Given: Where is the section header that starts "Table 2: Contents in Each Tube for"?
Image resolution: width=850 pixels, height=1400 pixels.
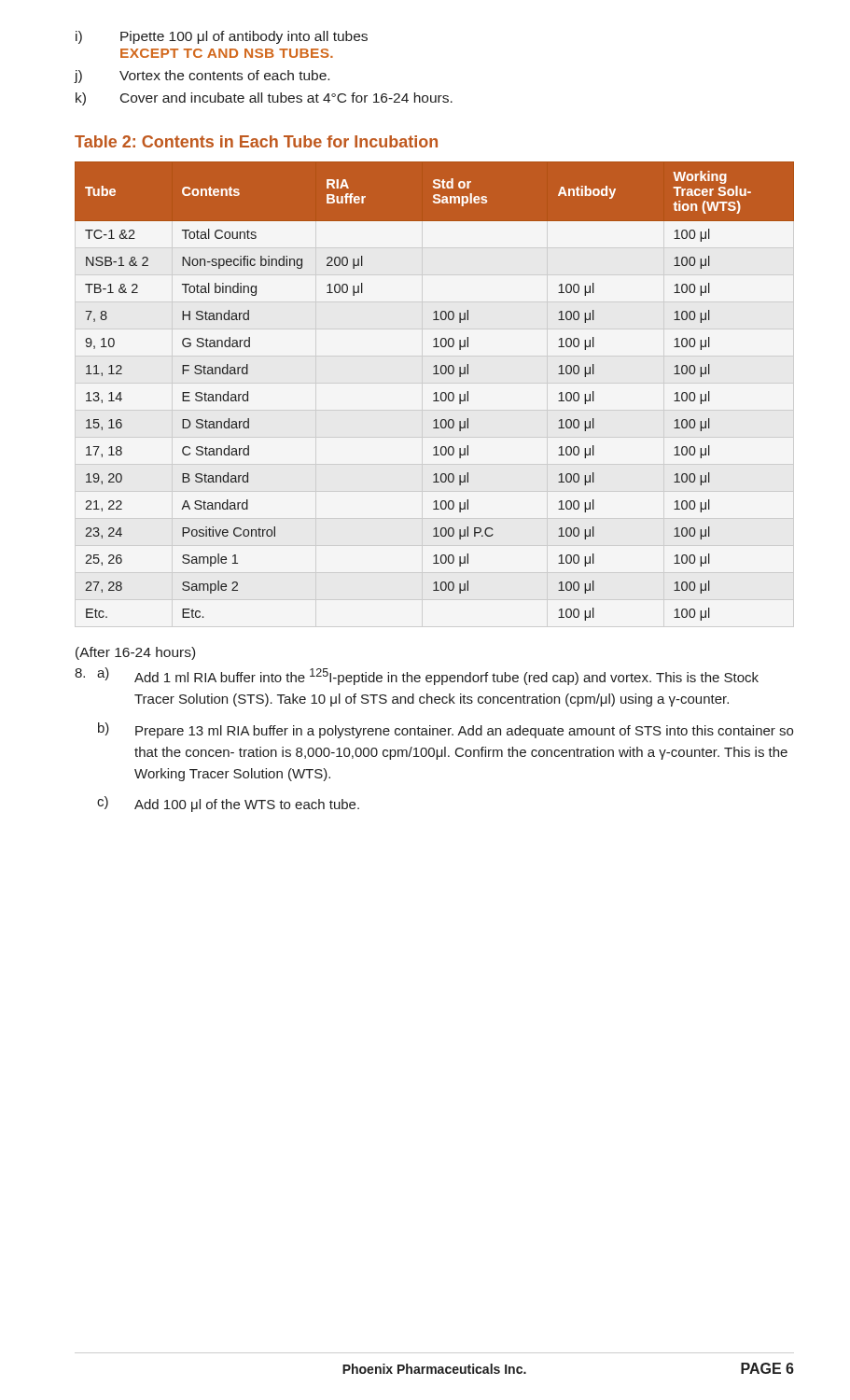Looking at the screenshot, I should click(x=257, y=142).
